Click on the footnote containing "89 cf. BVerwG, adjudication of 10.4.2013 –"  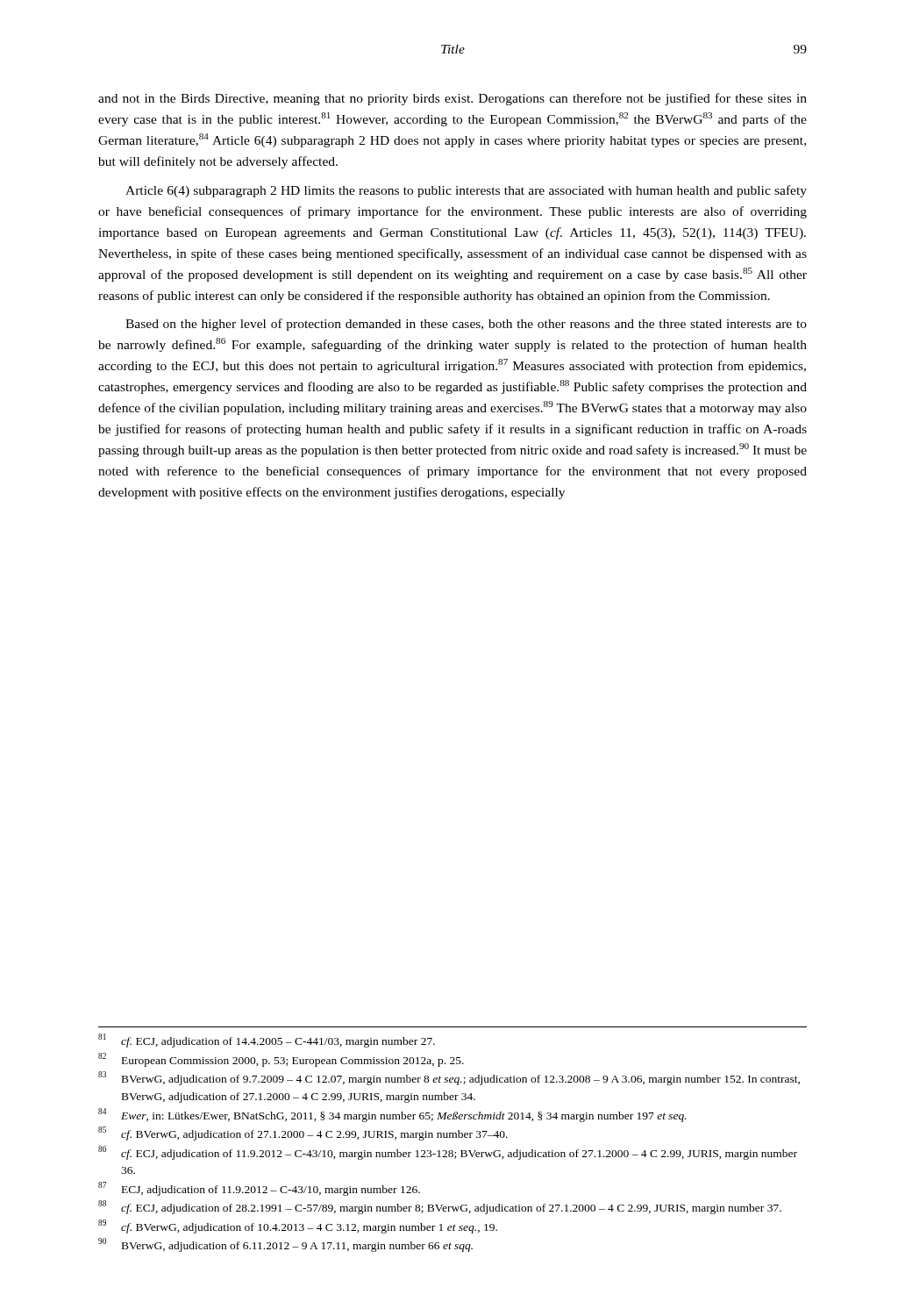[452, 1227]
